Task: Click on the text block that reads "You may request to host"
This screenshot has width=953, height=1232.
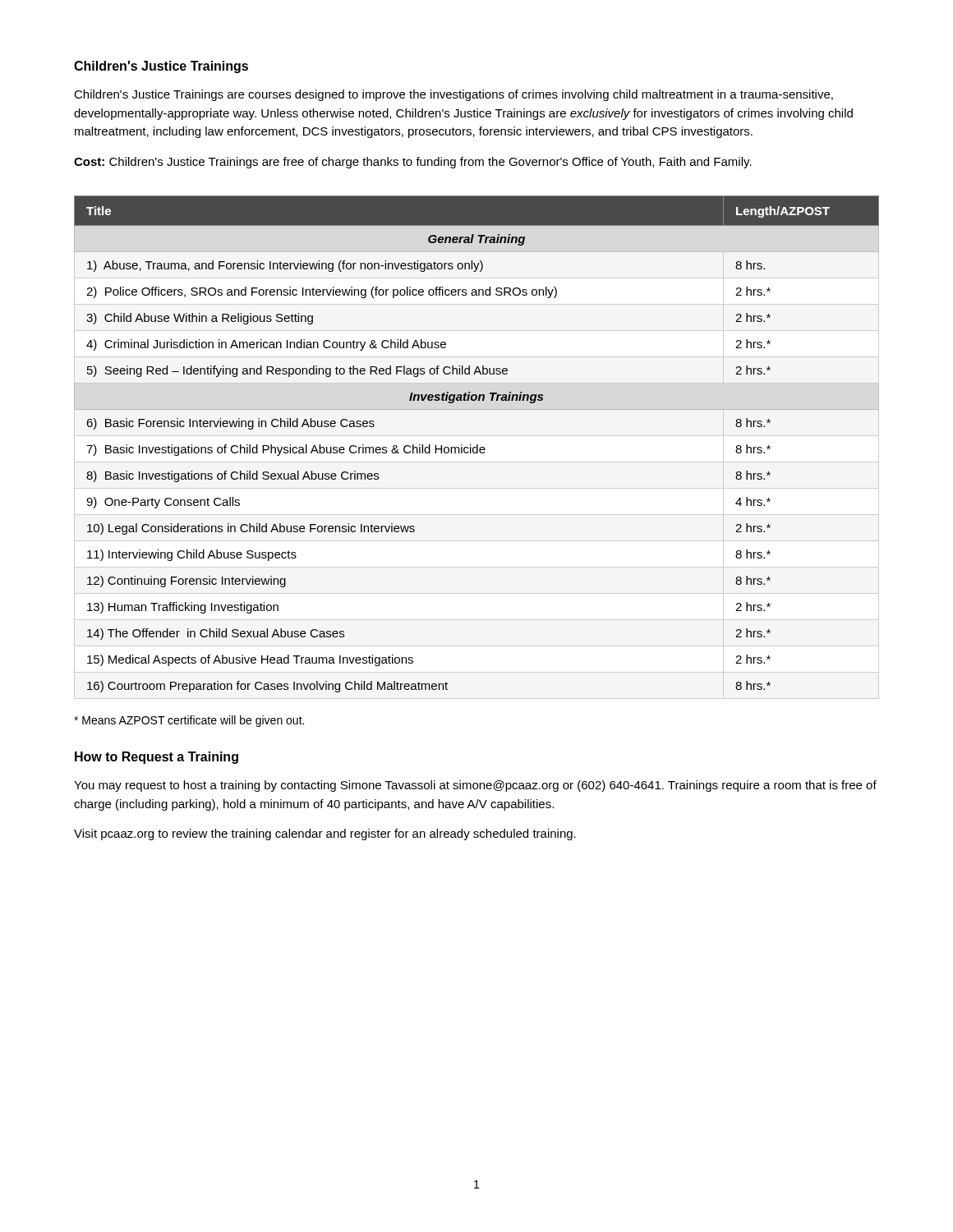Action: (x=475, y=794)
